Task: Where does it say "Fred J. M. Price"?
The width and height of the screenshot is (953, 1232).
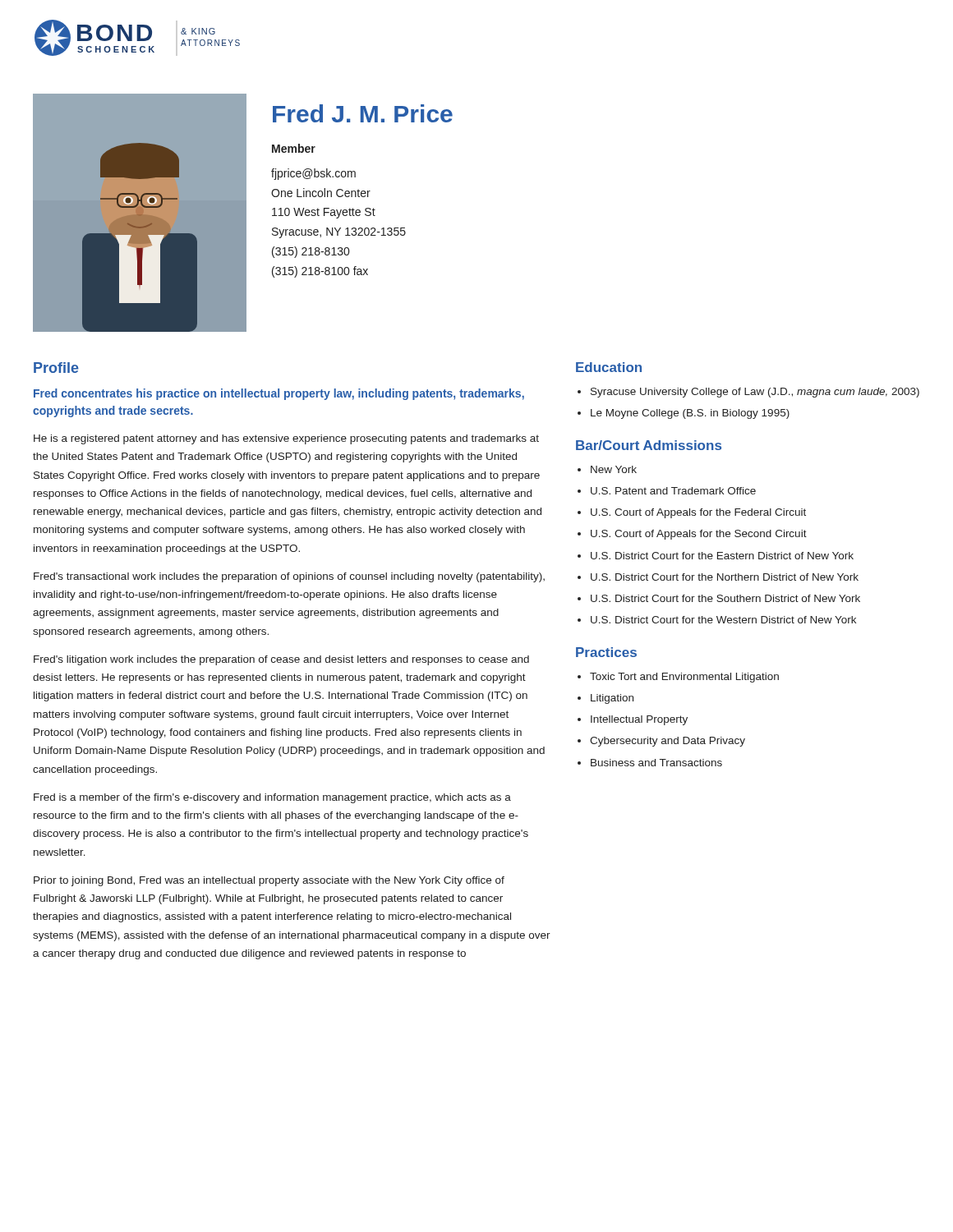Action: (362, 114)
